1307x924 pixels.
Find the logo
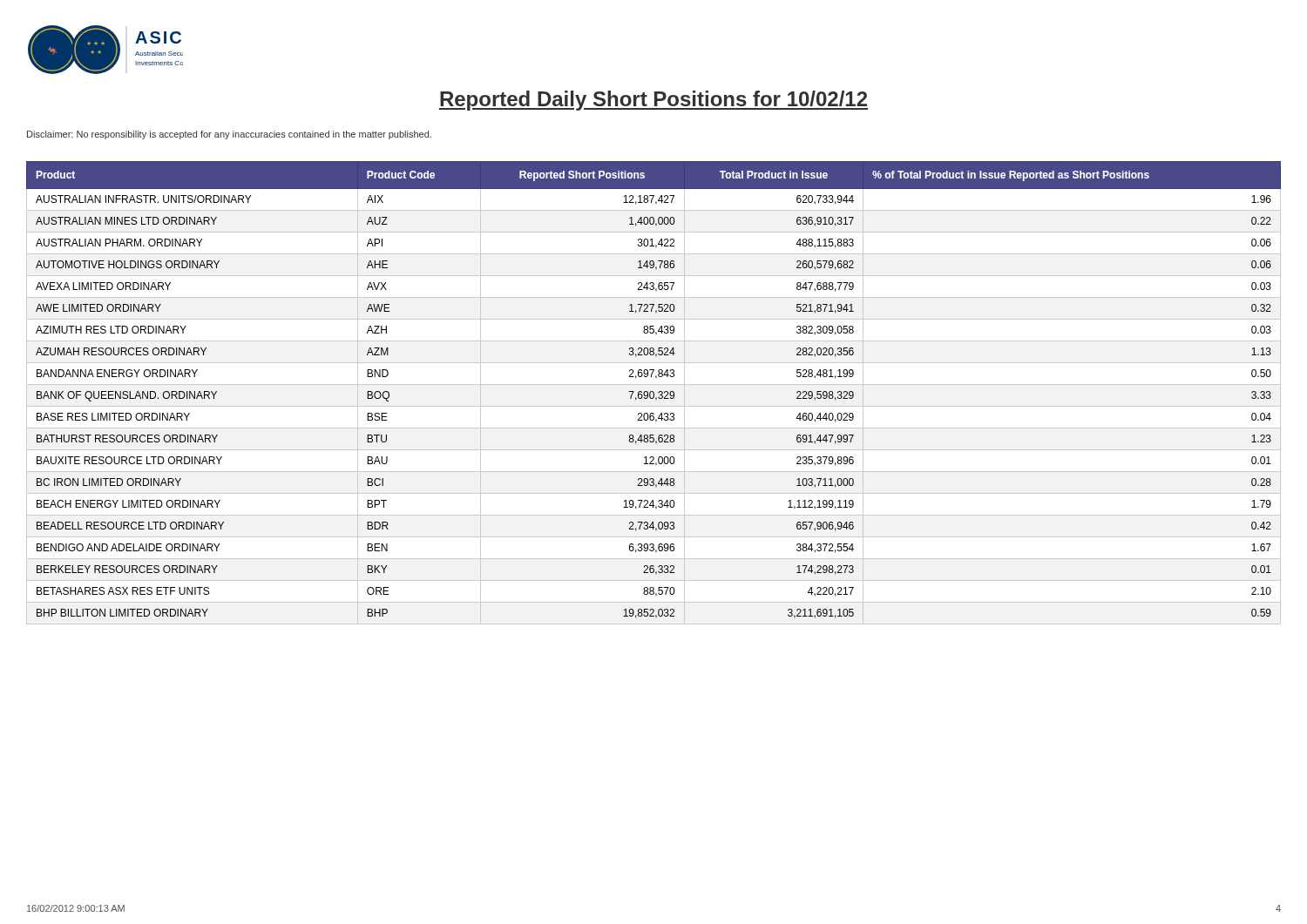[105, 50]
